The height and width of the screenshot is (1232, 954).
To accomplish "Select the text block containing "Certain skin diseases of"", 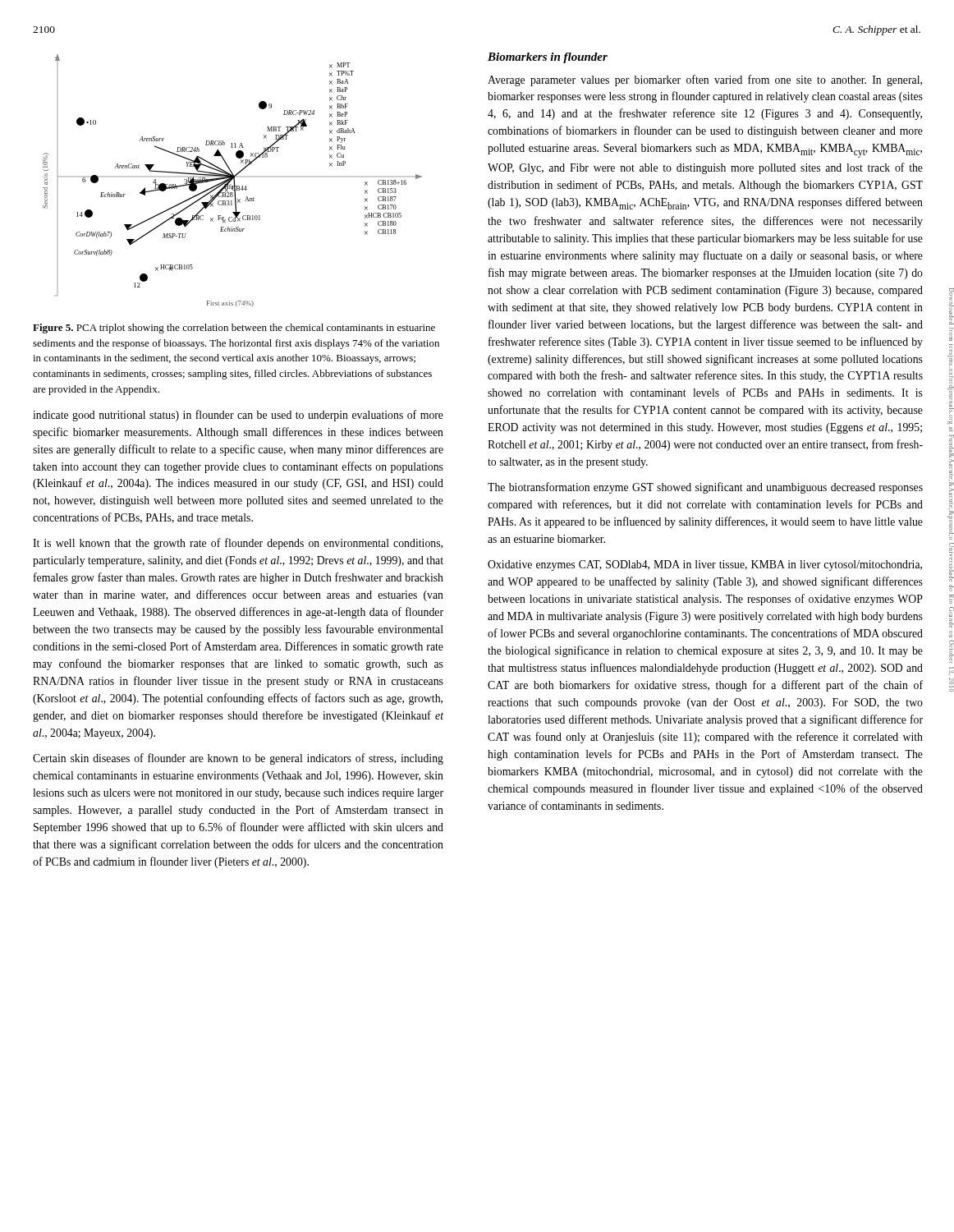I will (x=238, y=811).
